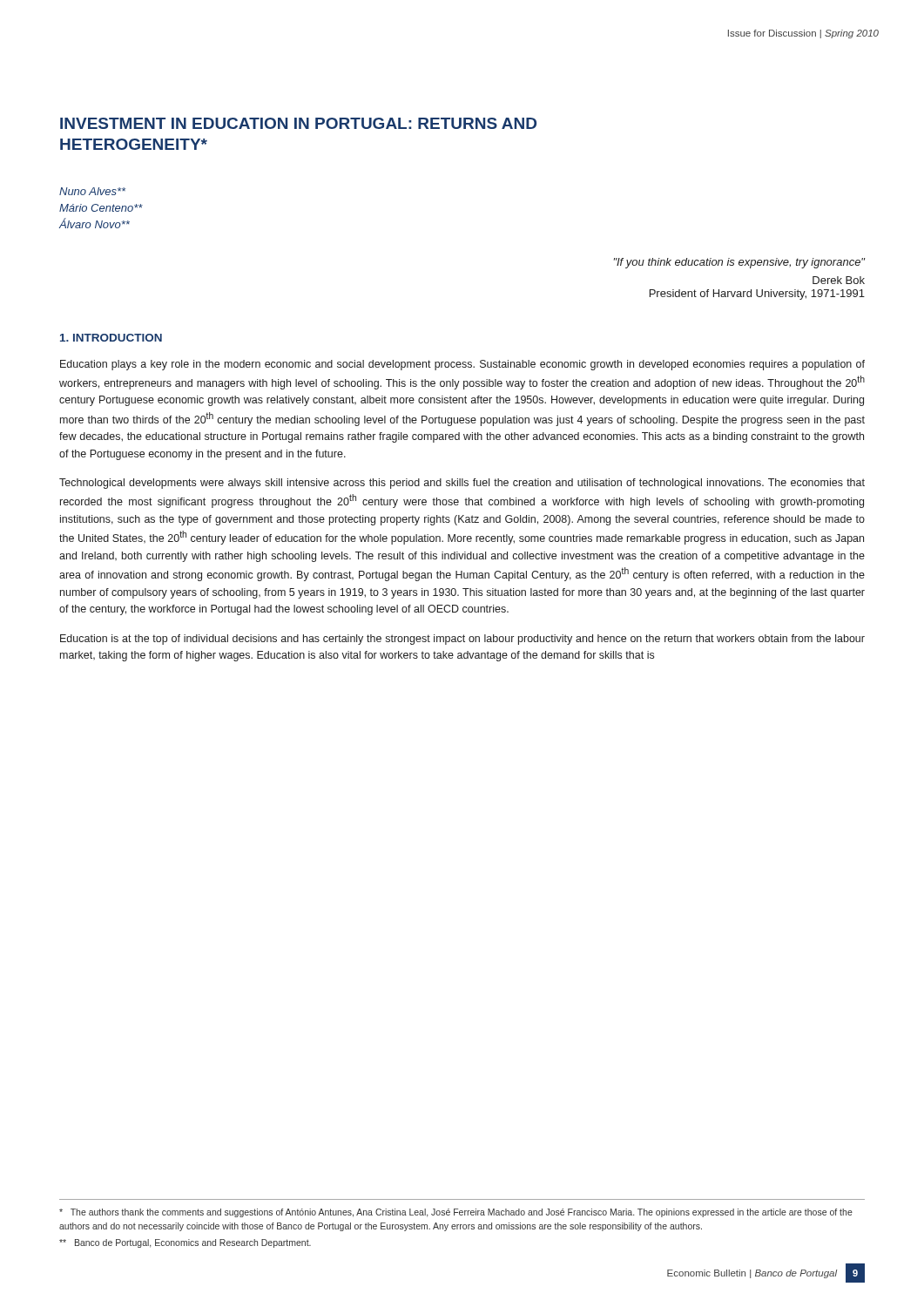Click on the text containing "Álvaro Novo**"
The height and width of the screenshot is (1307, 924).
pos(94,223)
